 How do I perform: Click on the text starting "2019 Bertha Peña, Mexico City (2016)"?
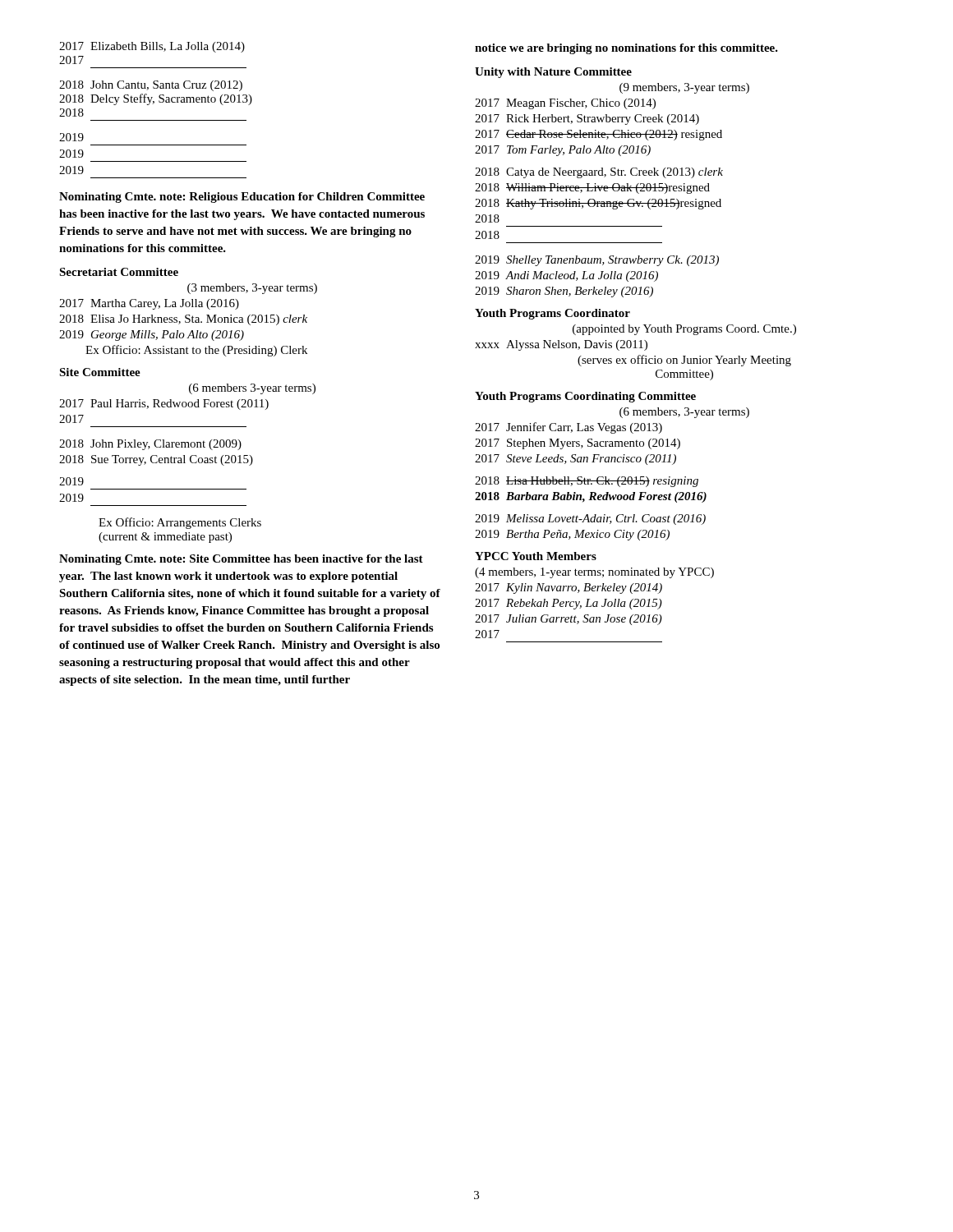click(x=572, y=535)
